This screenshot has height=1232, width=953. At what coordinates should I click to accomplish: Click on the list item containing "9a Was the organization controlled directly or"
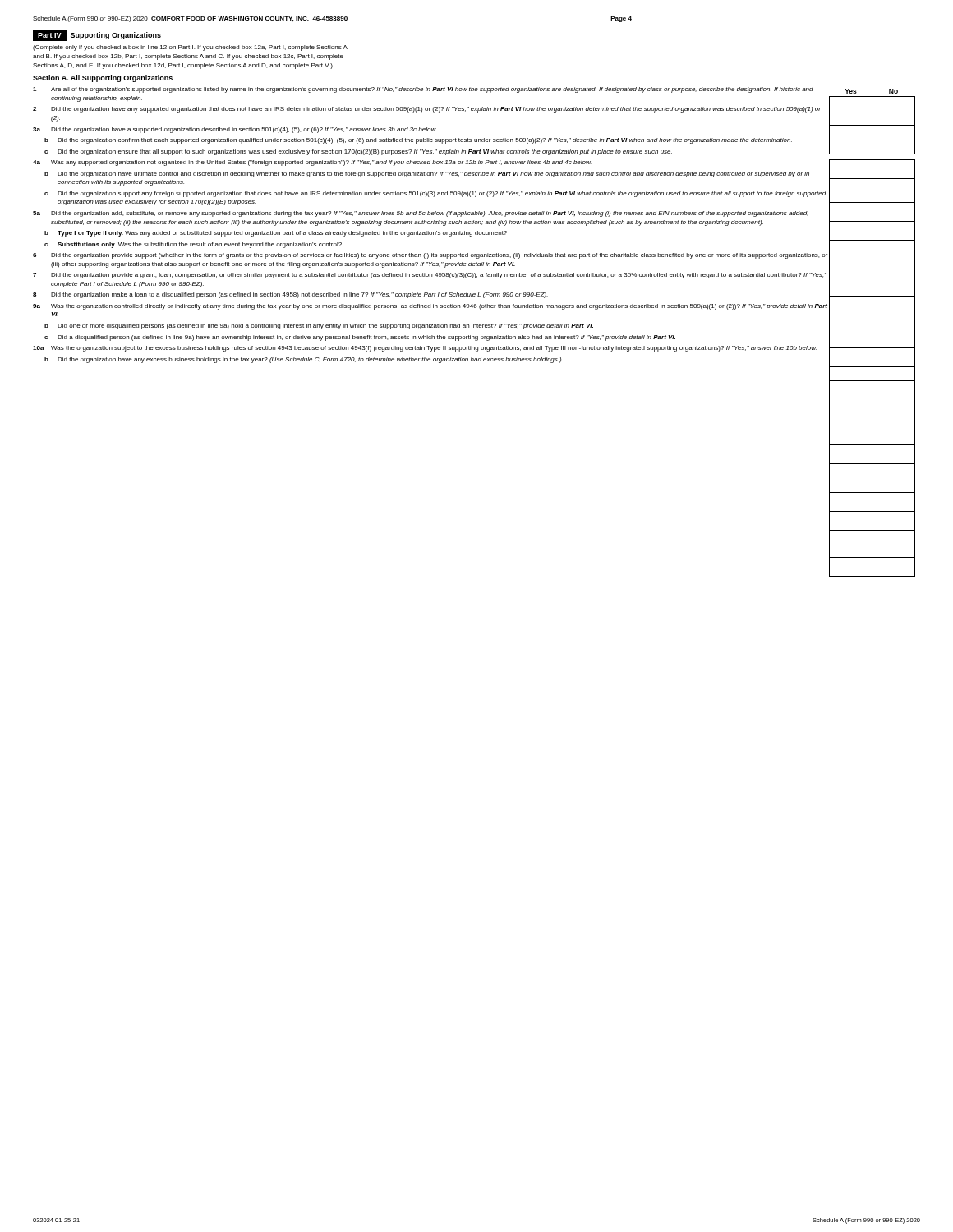click(431, 311)
